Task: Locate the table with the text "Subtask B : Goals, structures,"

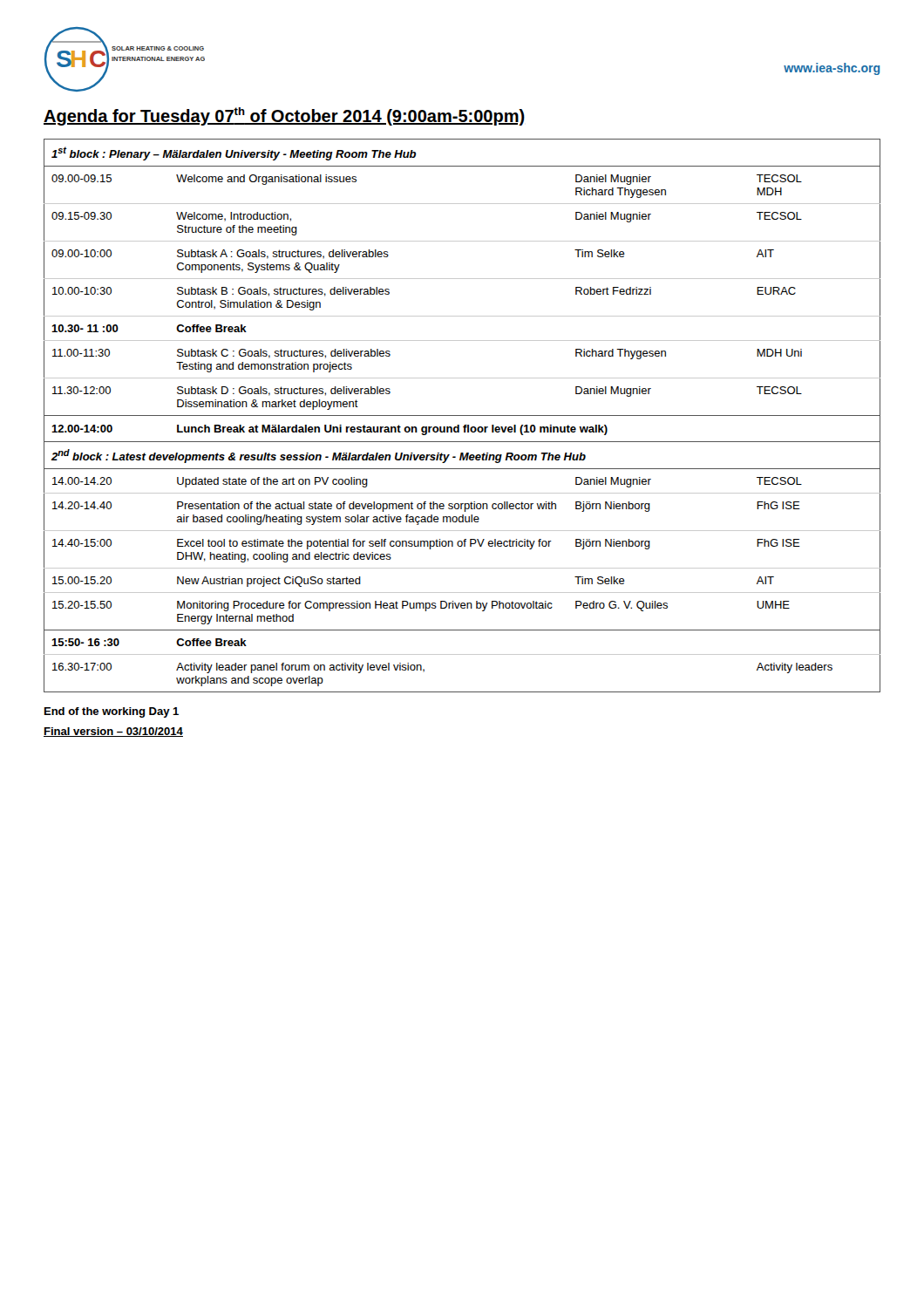Action: [x=462, y=415]
